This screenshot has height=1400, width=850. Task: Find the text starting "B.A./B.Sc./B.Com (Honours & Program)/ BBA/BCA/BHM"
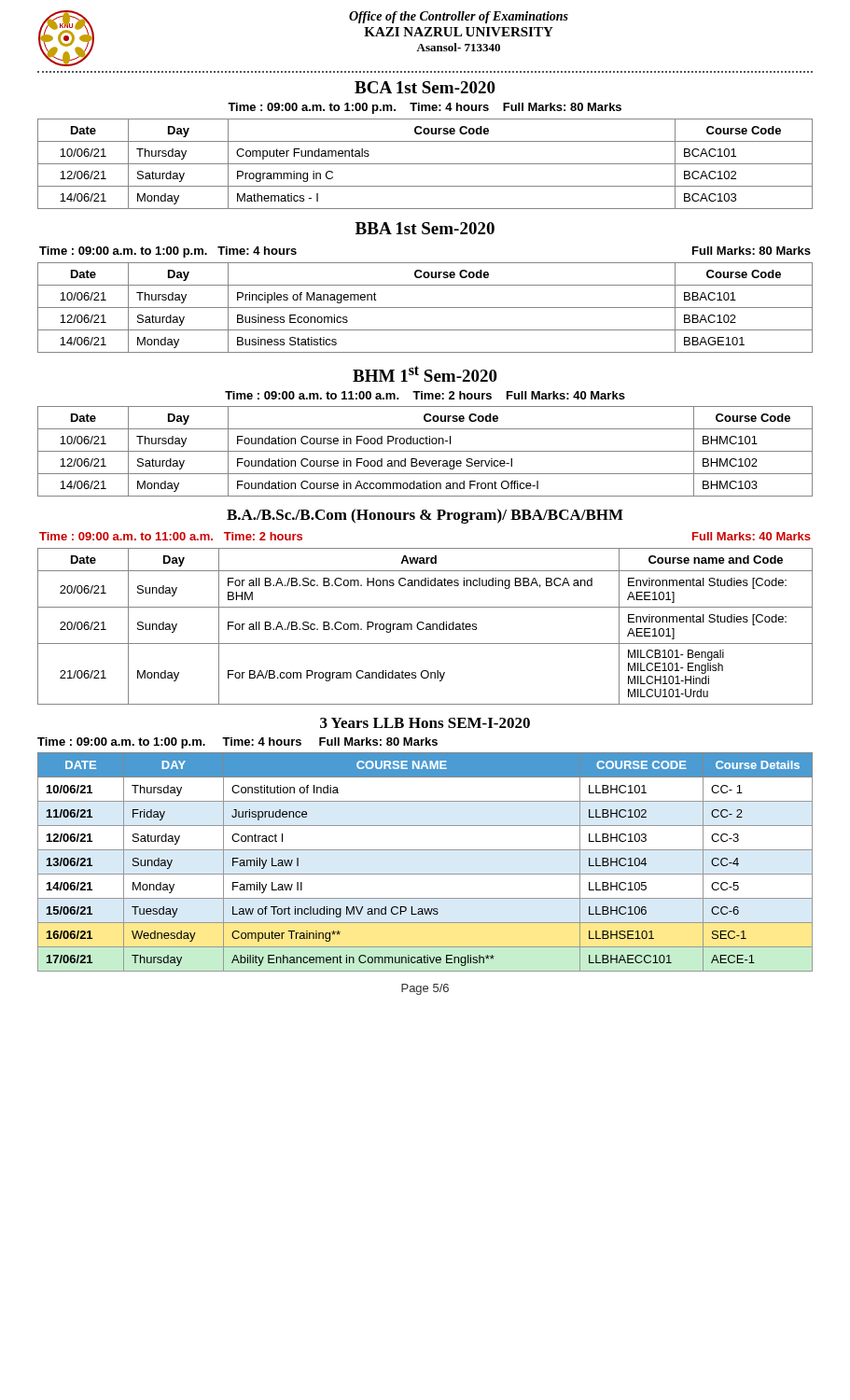click(x=425, y=515)
